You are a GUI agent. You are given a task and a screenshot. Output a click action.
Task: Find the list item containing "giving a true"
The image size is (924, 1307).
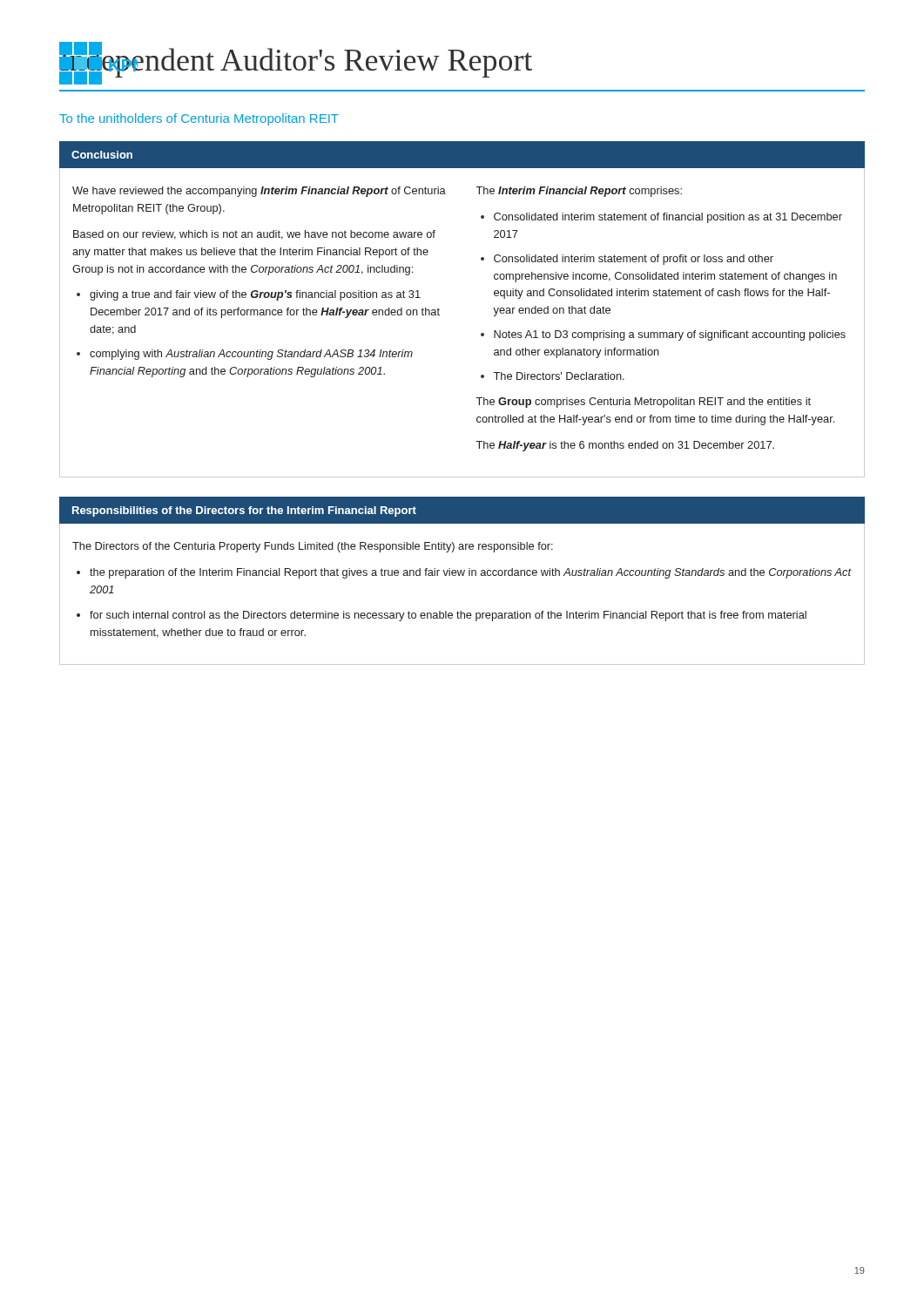[x=249, y=295]
